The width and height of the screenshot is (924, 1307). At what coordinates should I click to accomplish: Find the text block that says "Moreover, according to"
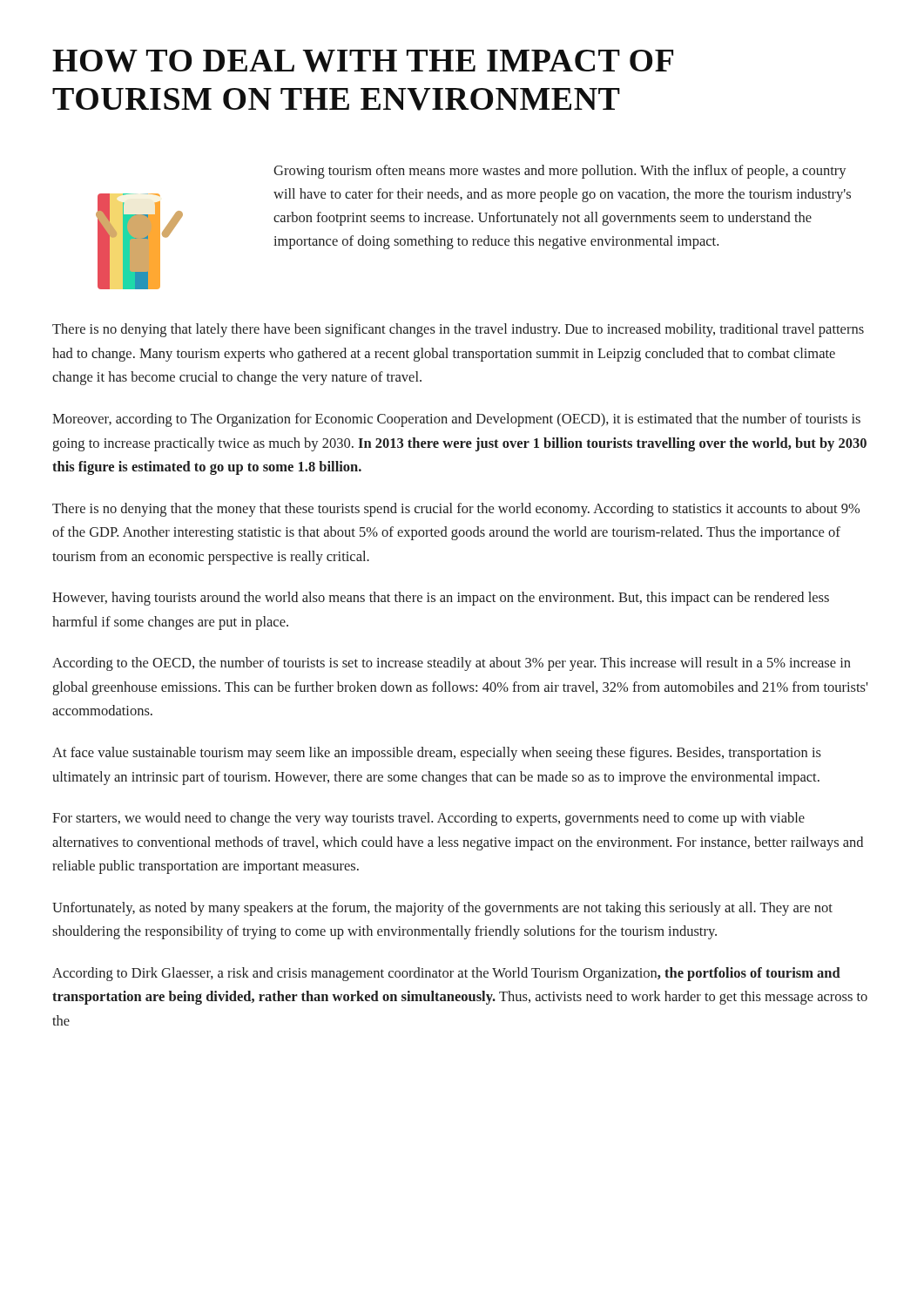tap(460, 443)
